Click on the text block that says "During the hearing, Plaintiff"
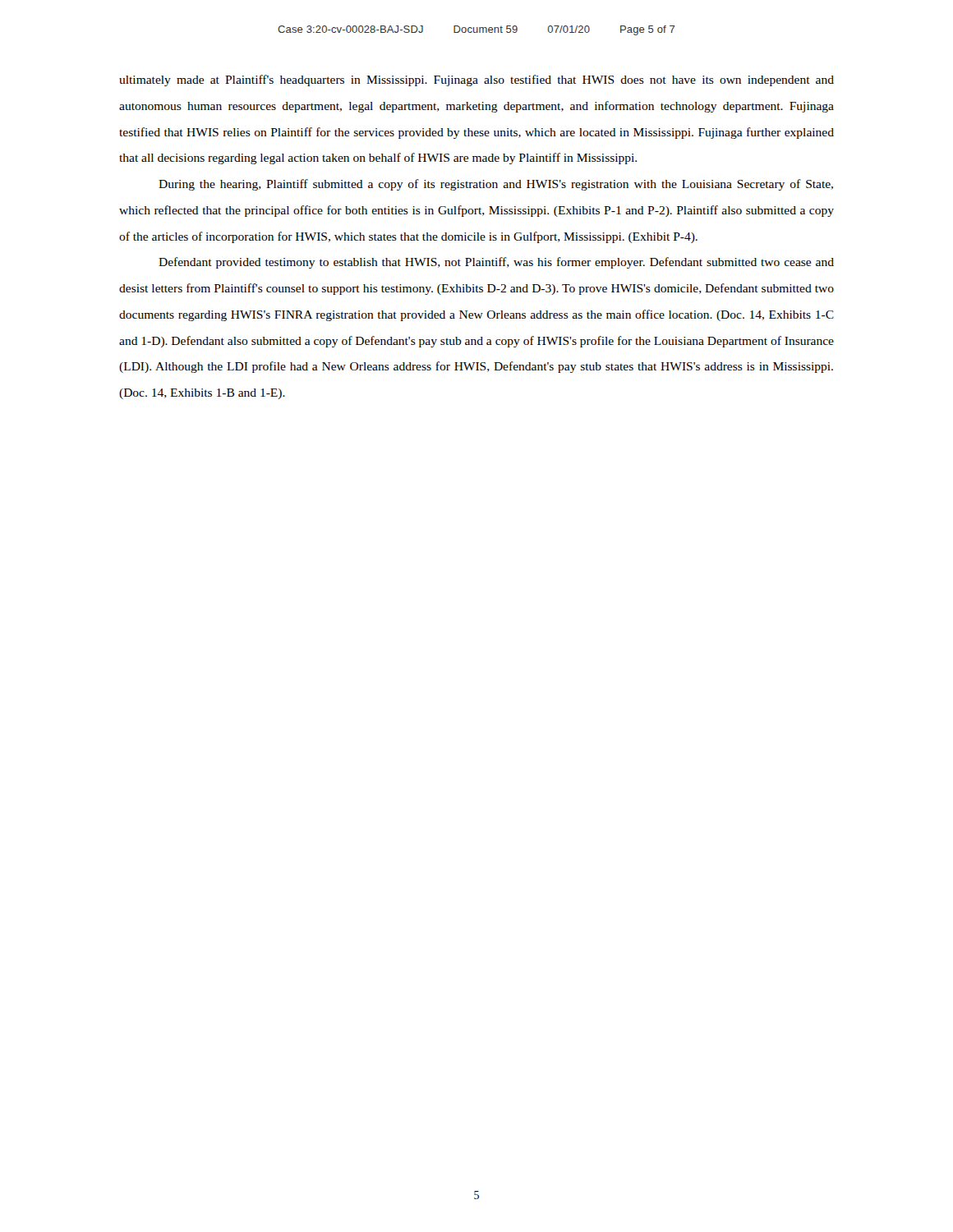The image size is (953, 1232). [476, 210]
